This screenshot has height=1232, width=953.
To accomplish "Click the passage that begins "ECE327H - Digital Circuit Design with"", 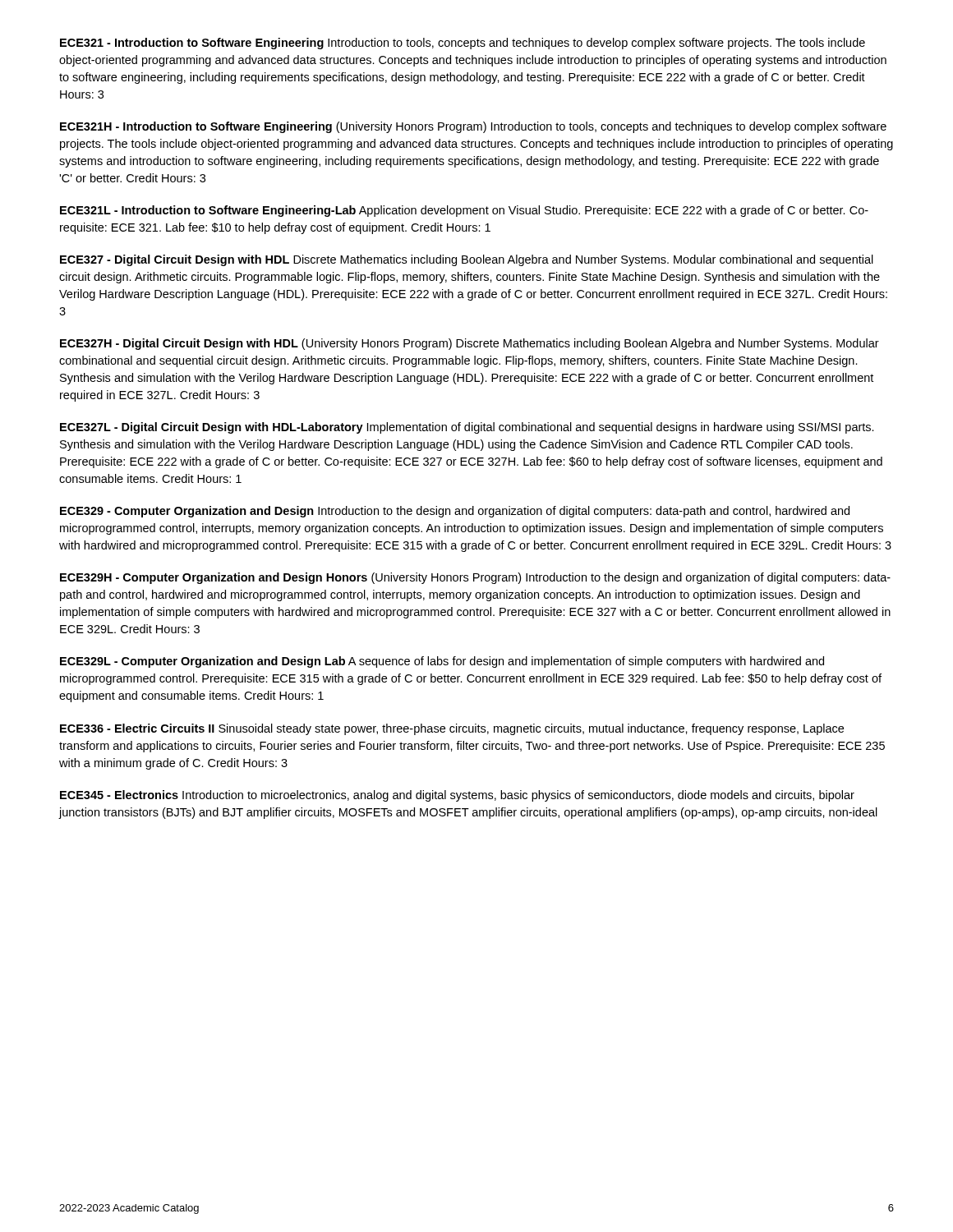I will [476, 370].
